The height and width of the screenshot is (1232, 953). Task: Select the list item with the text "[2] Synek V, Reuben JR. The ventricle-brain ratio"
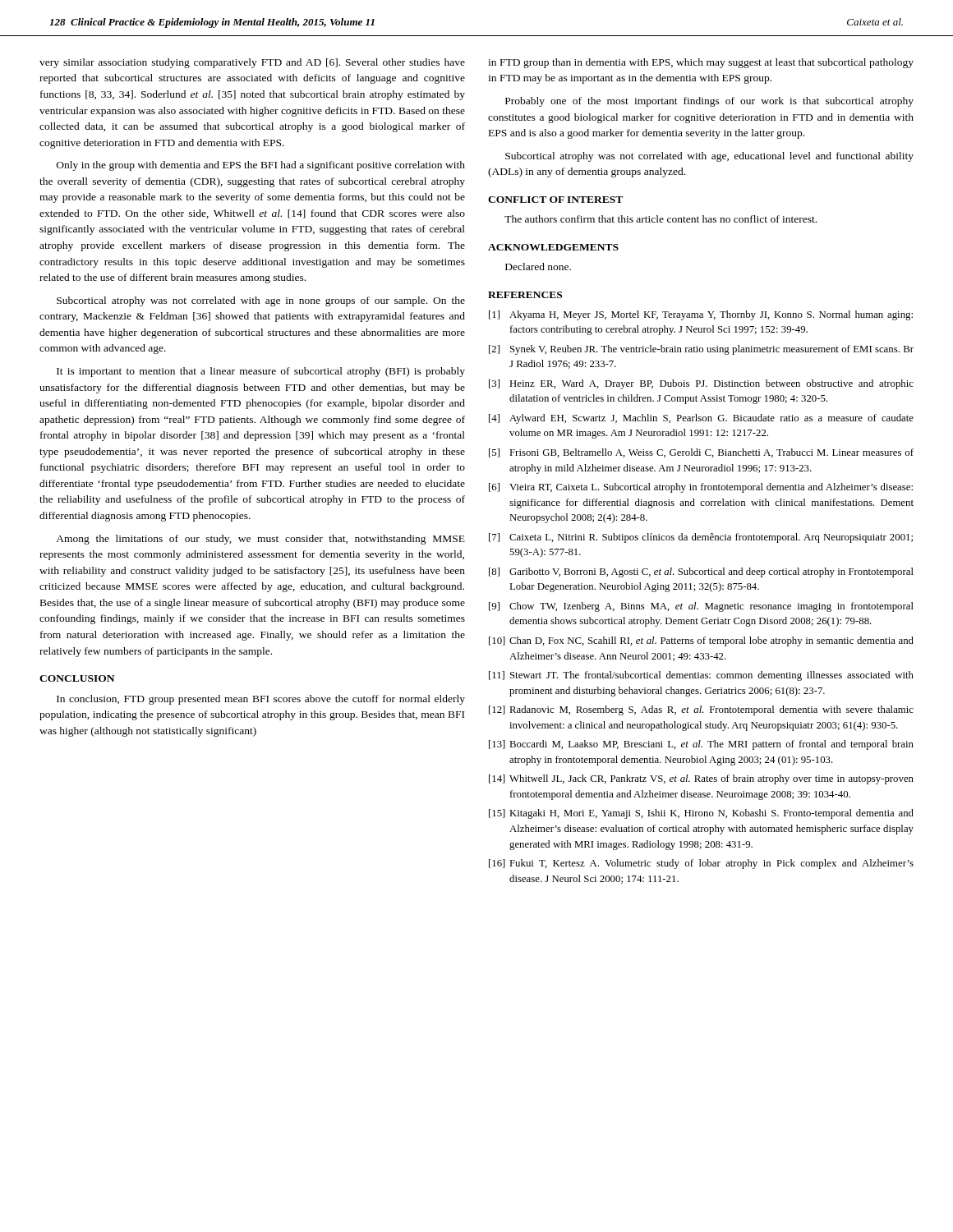pos(701,357)
